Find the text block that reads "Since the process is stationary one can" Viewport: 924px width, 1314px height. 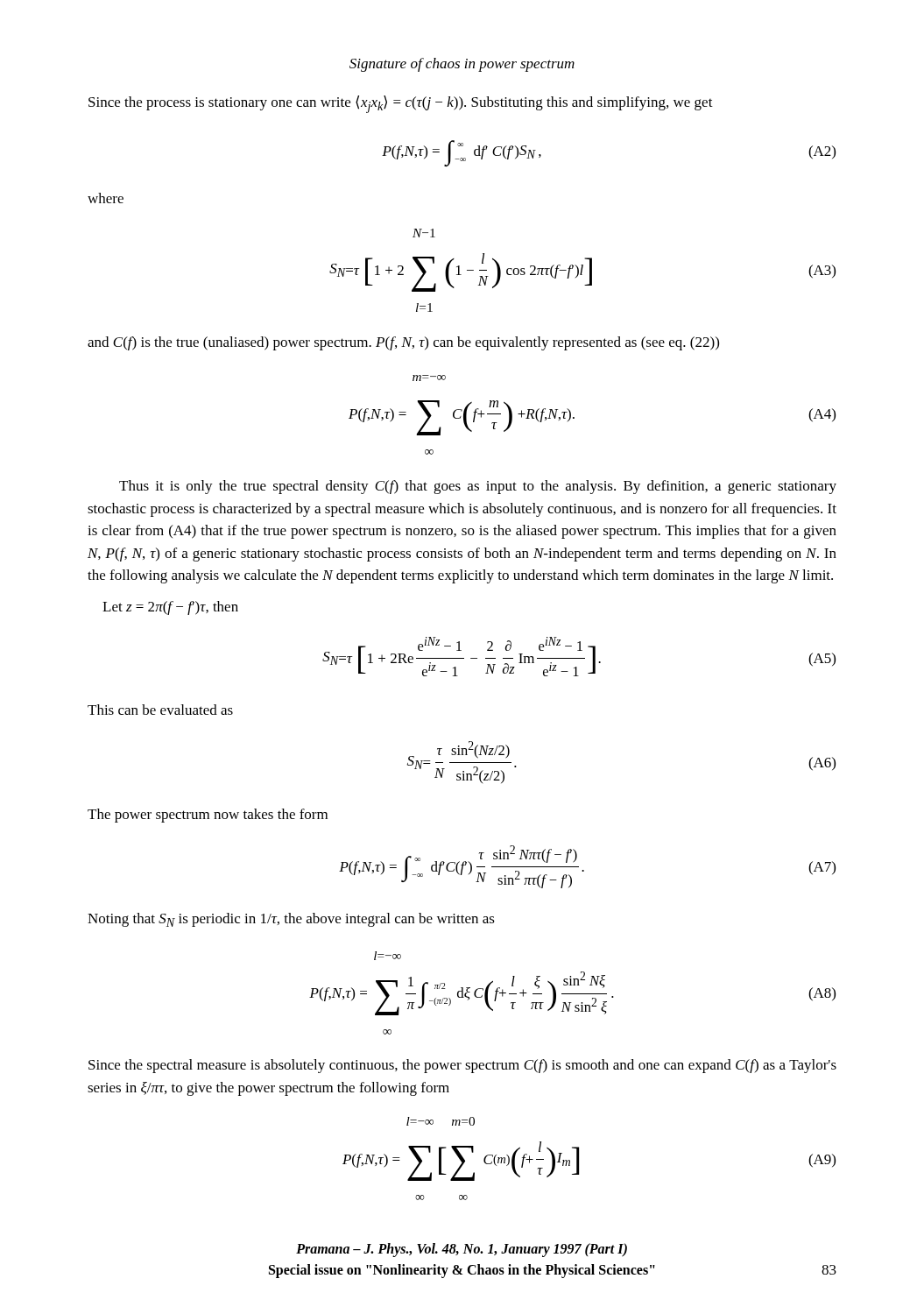point(400,103)
